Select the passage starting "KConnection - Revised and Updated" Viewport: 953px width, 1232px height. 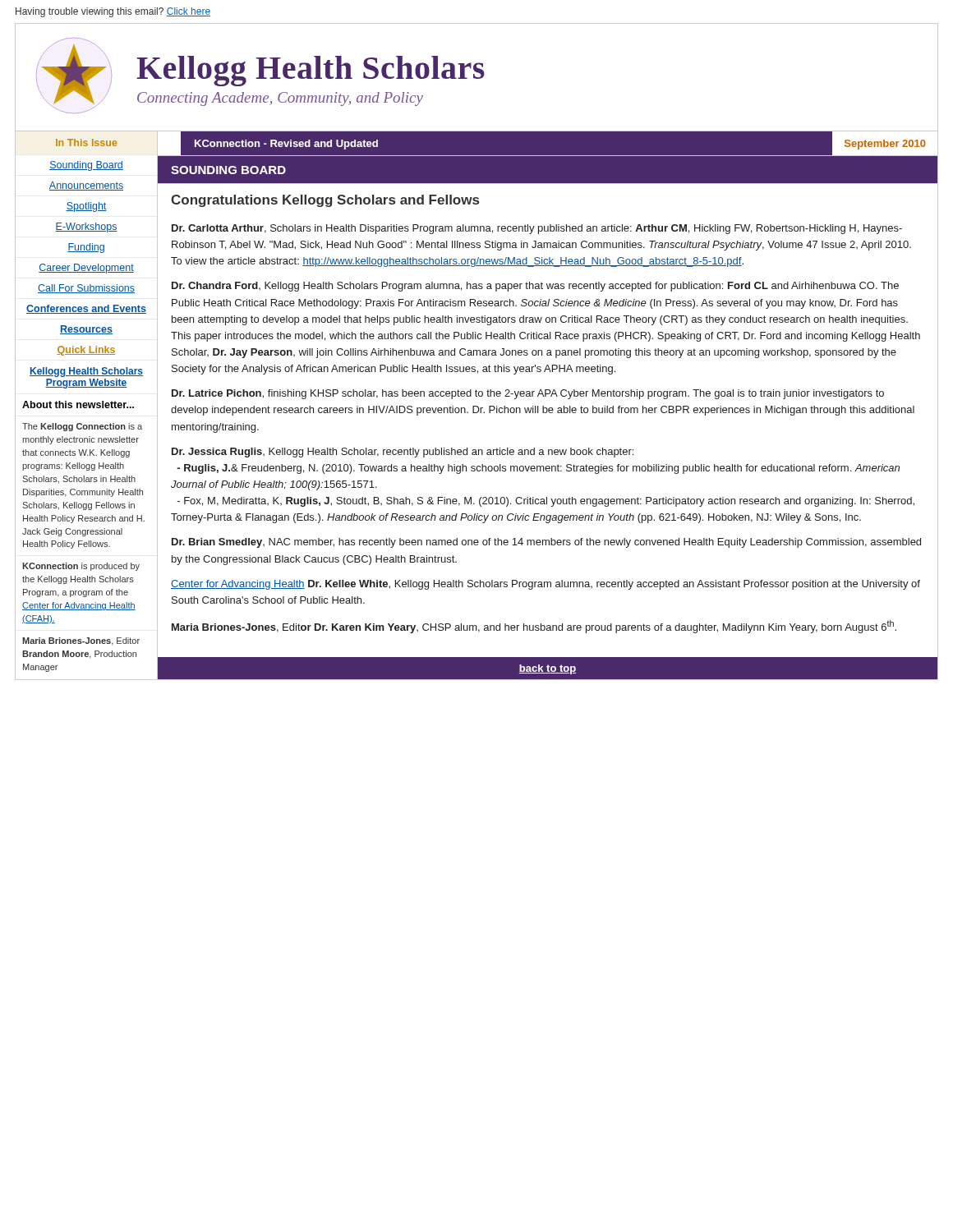tap(286, 143)
